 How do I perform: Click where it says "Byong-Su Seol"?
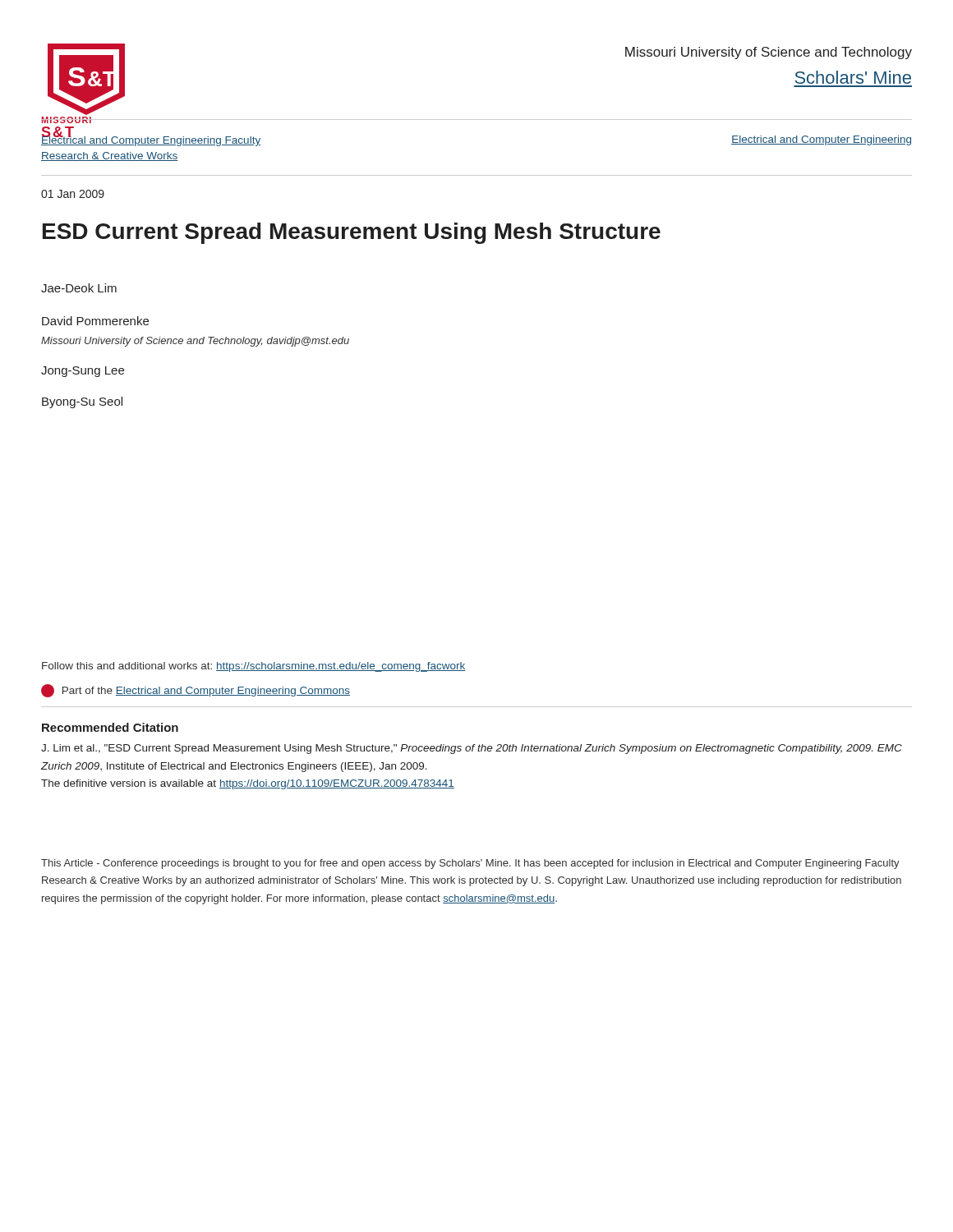[x=82, y=402]
